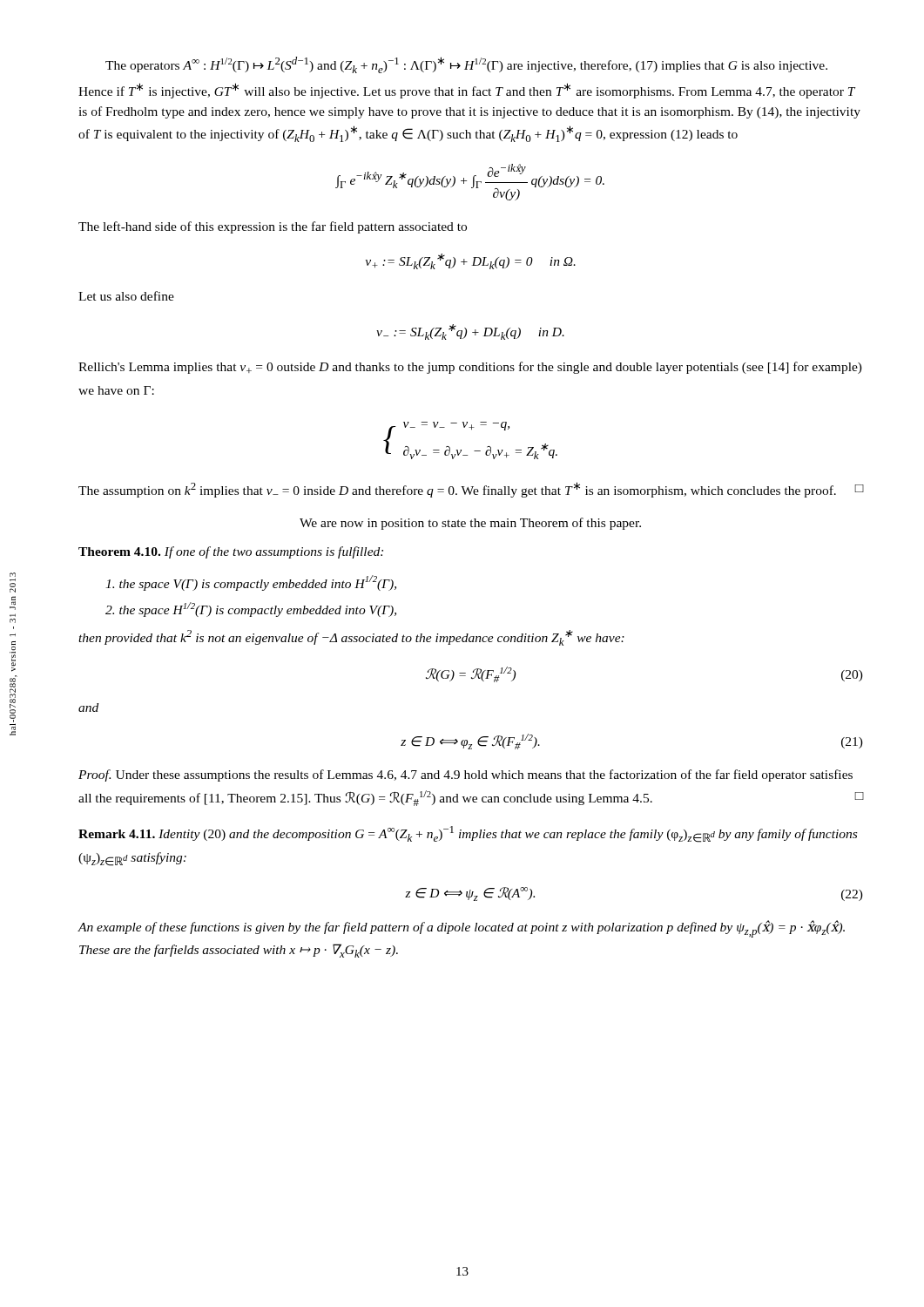Find the text starting "Rellich's Lemma implies"
The width and height of the screenshot is (924, 1307).
point(471,378)
